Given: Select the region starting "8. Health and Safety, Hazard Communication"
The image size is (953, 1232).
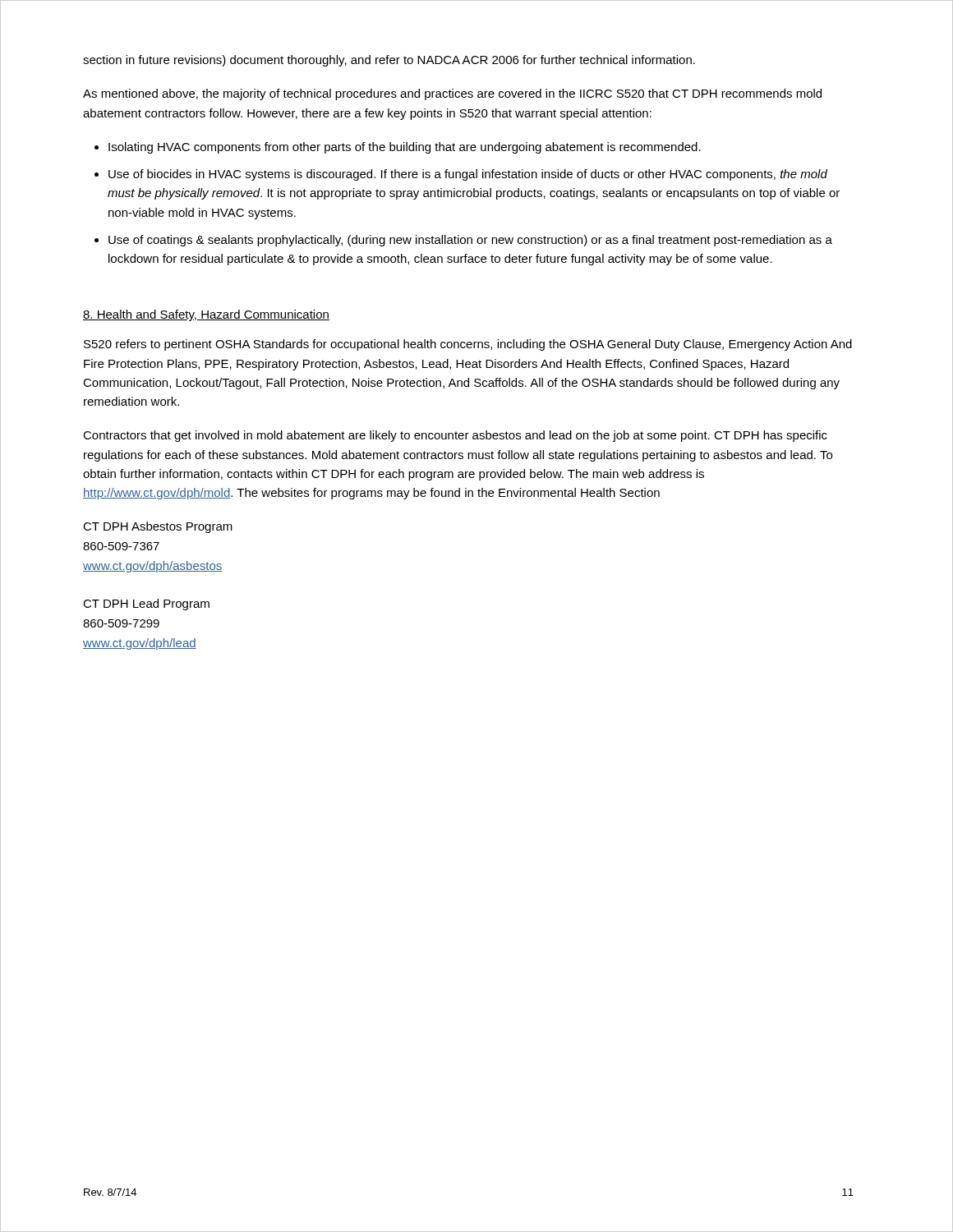Looking at the screenshot, I should 206,314.
